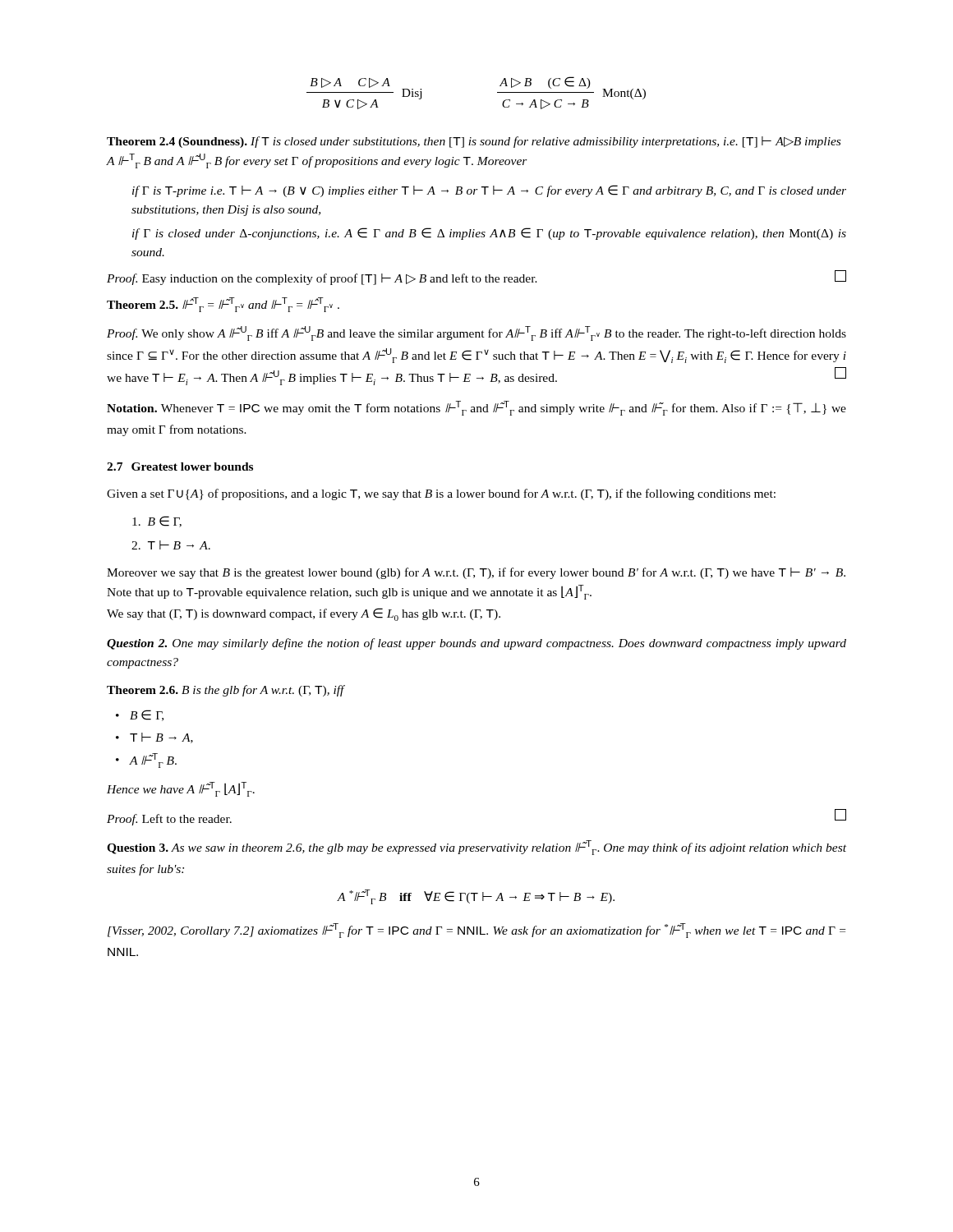Navigate to the text block starting "Theorem 2.6. B is the"
Screen dimensions: 1232x953
225,689
